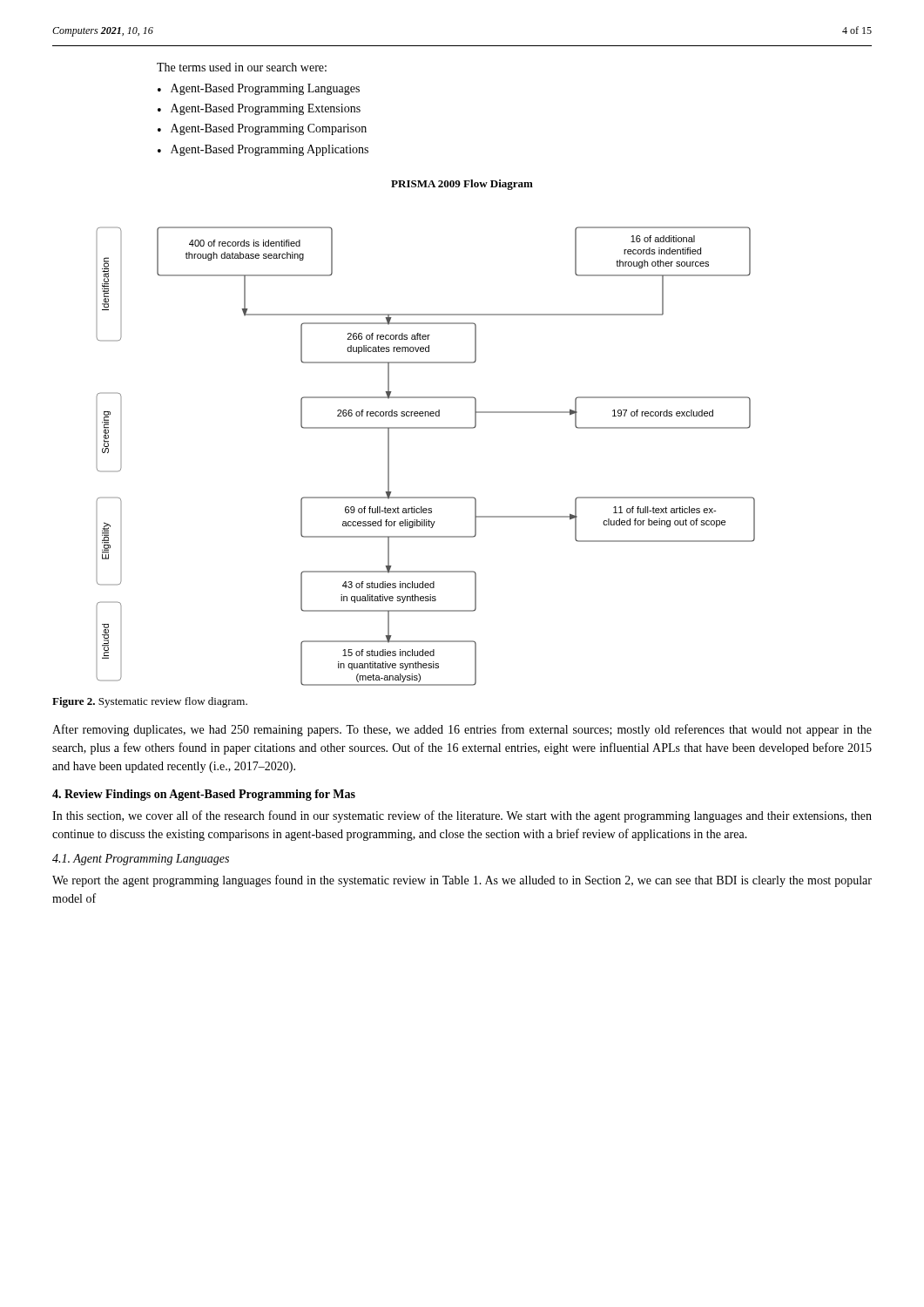Click on the block starting "In this section, we cover"
This screenshot has height=1307, width=924.
click(x=462, y=825)
